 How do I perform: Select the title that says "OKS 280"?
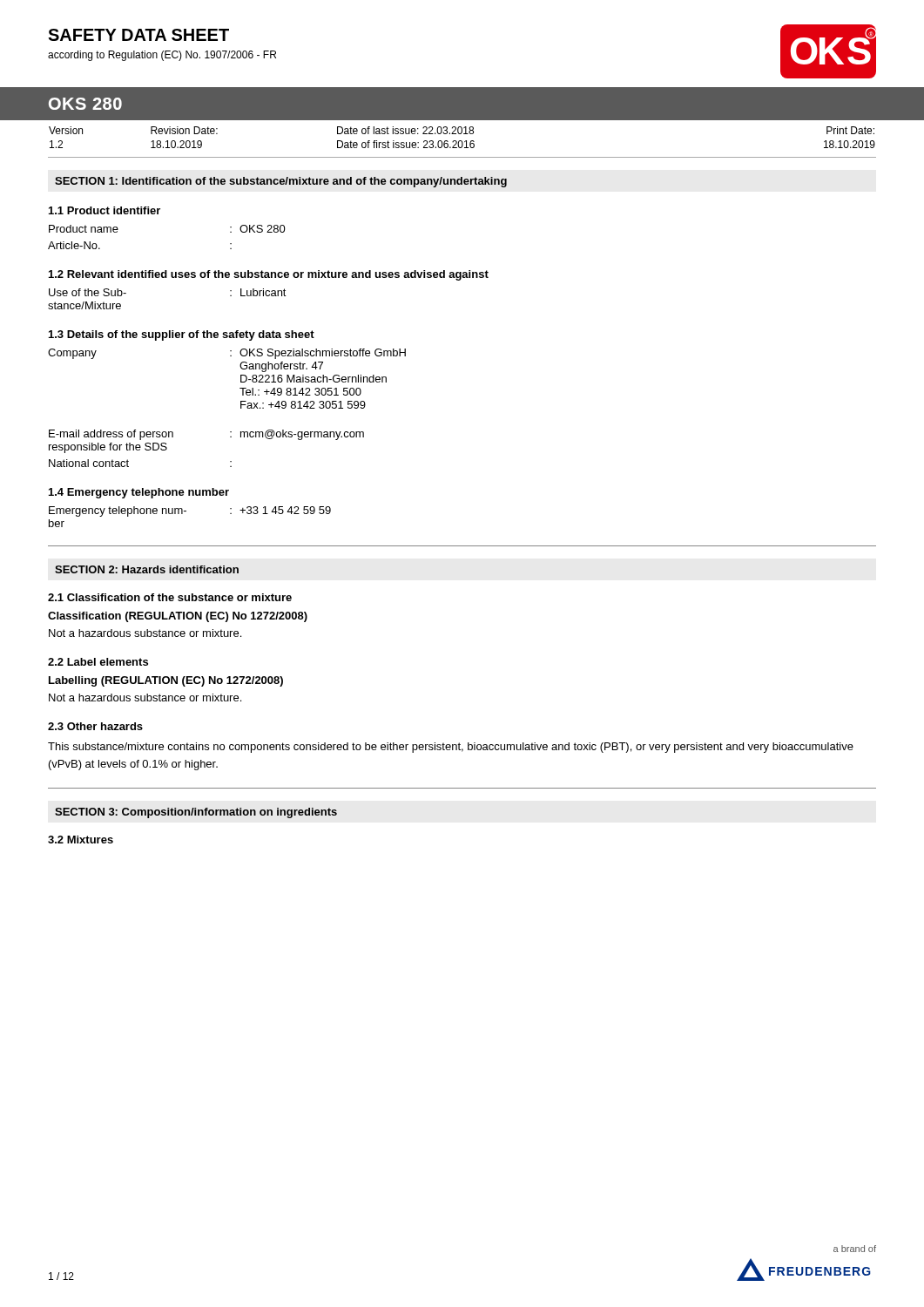[x=85, y=103]
